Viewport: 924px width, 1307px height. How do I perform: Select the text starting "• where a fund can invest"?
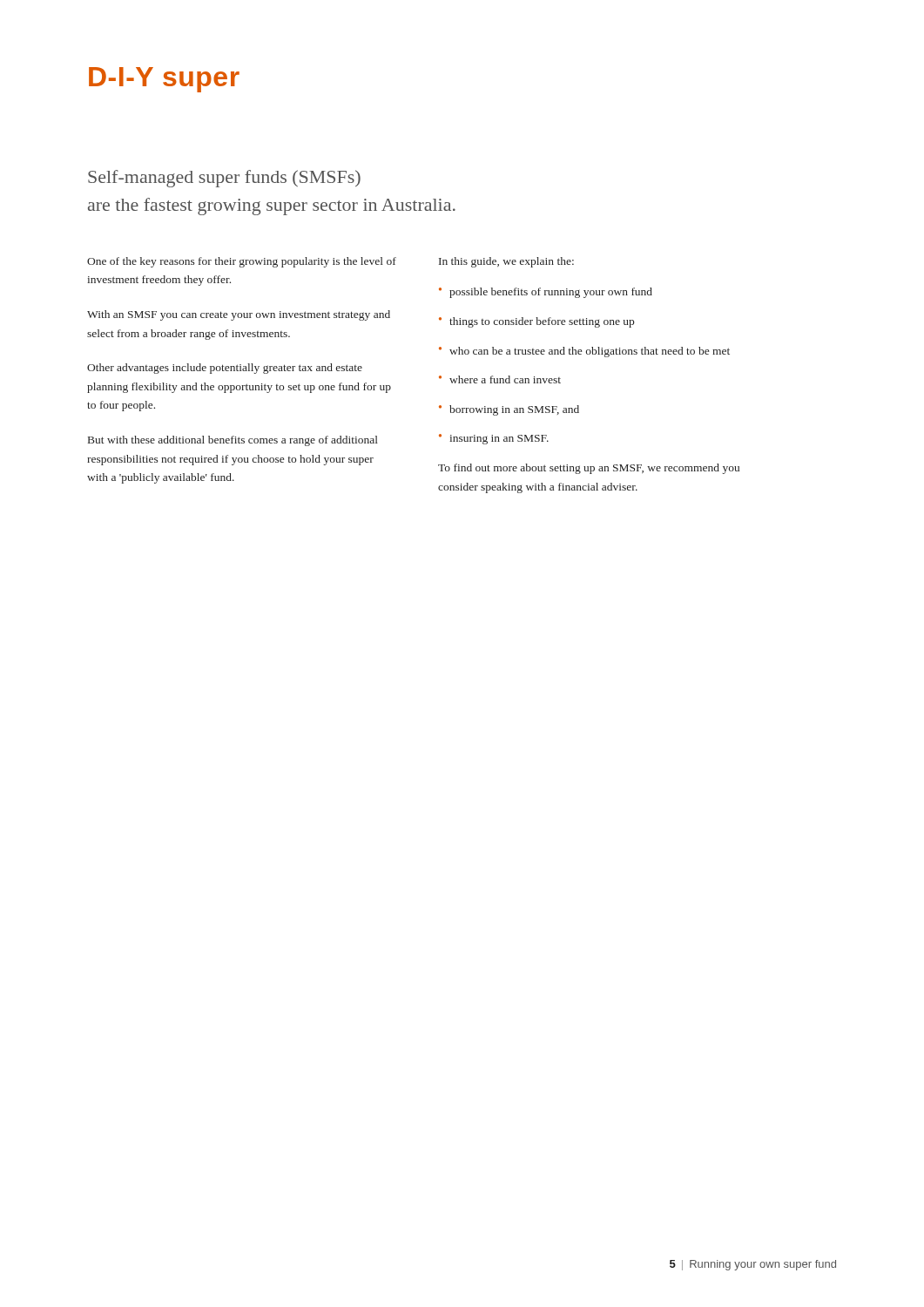click(500, 380)
